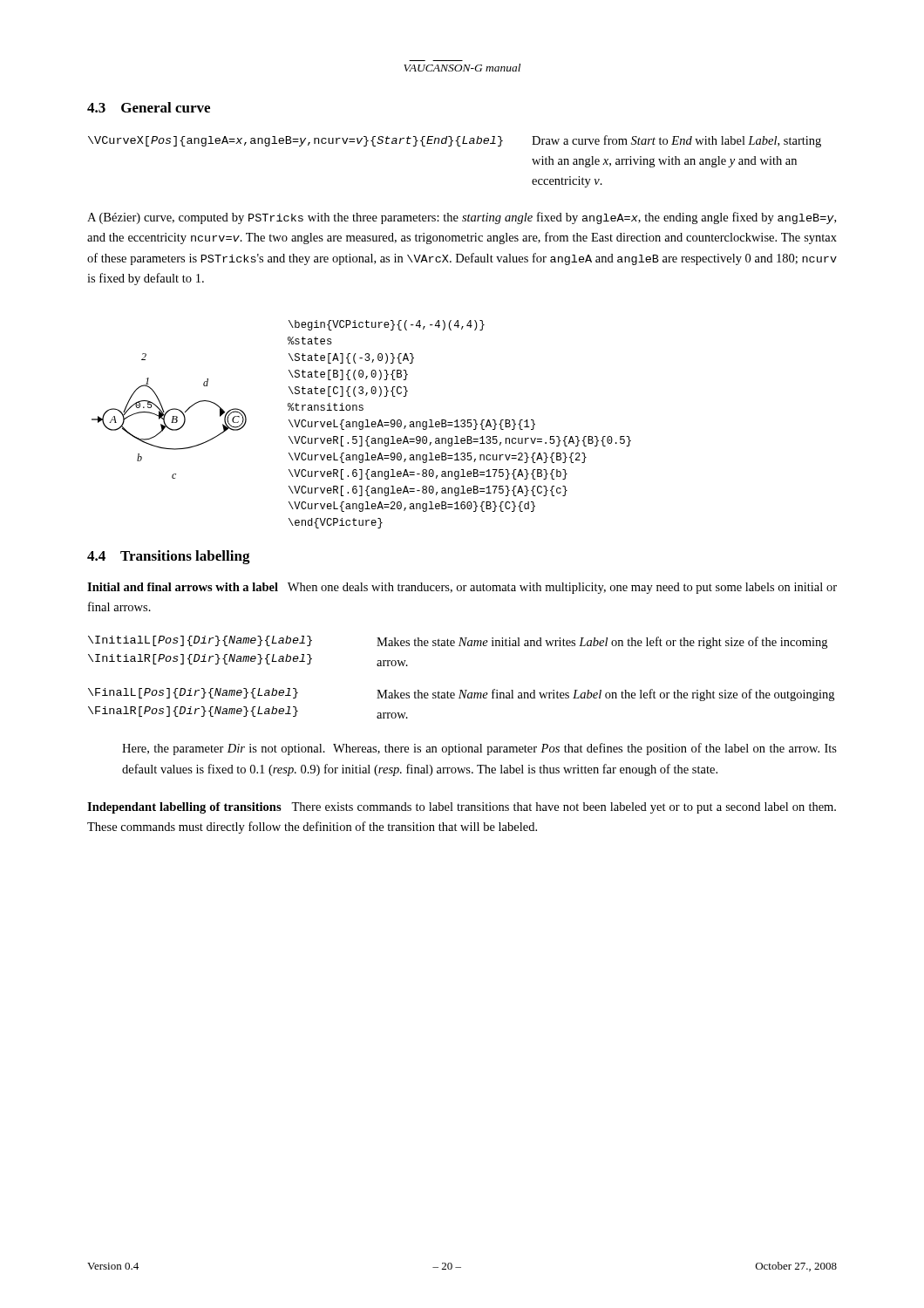Find a illustration
Image resolution: width=924 pixels, height=1308 pixels.
pos(174,417)
